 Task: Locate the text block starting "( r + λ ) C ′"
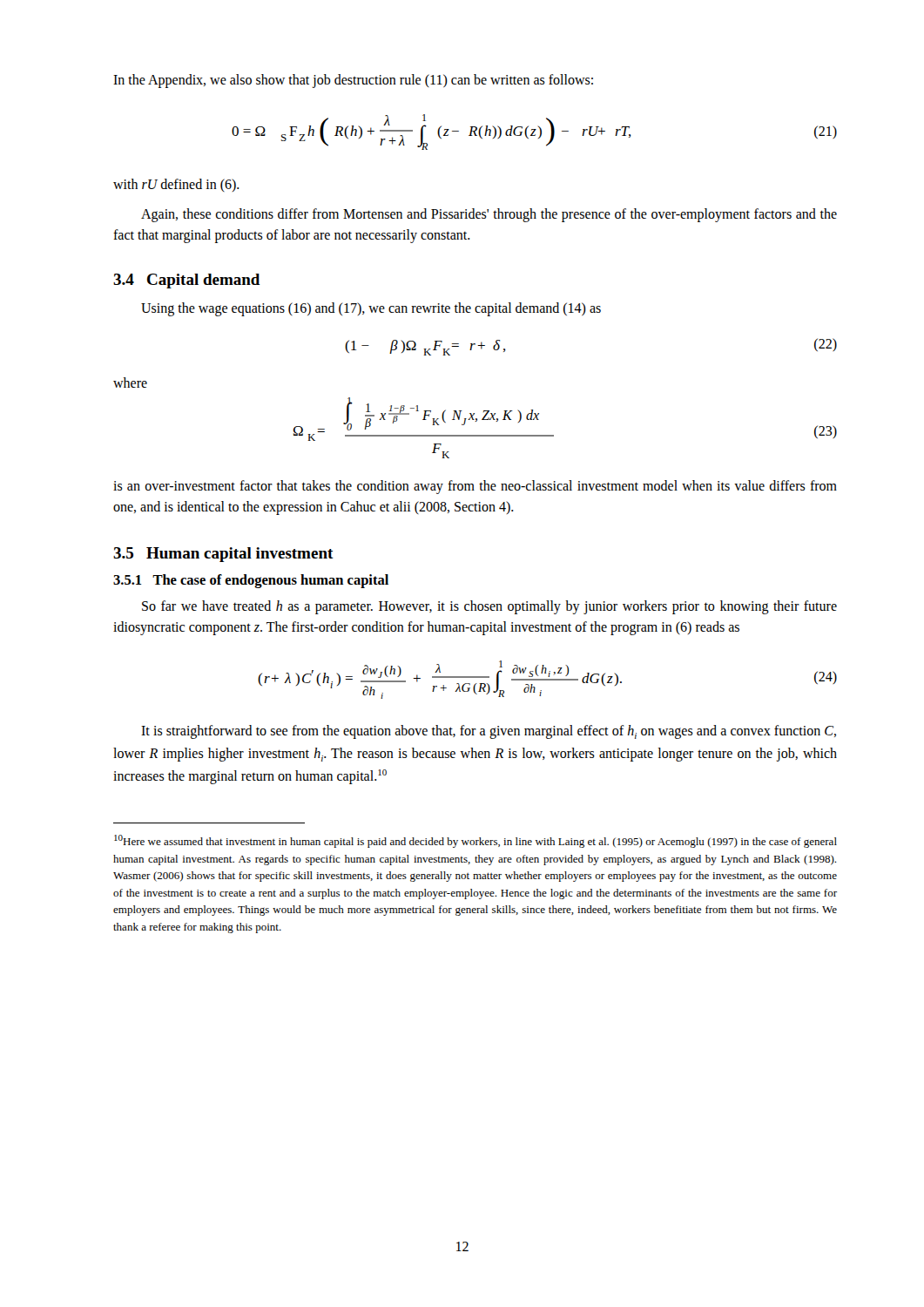tap(547, 677)
